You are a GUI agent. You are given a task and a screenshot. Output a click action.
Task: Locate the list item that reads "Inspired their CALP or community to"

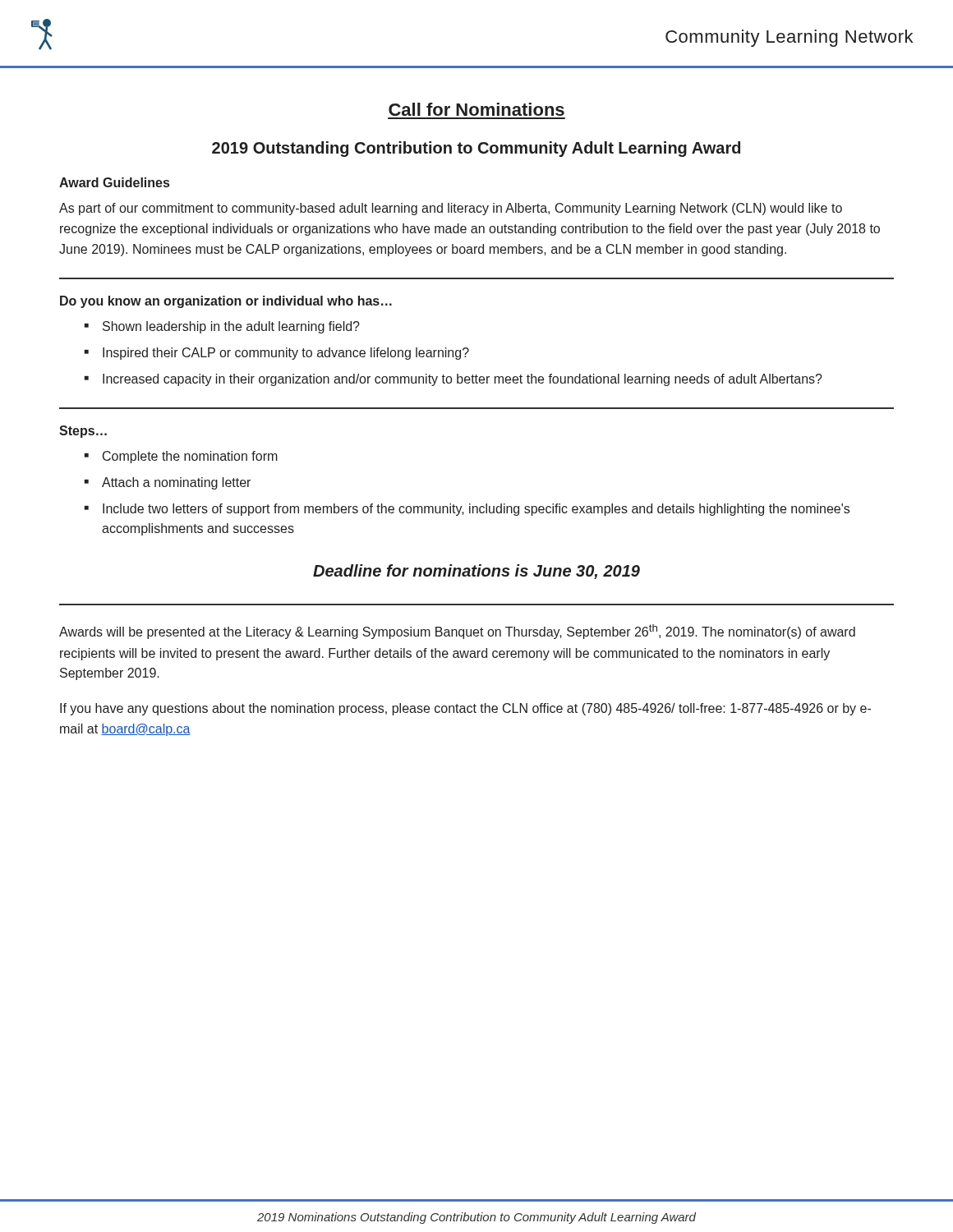tap(286, 353)
